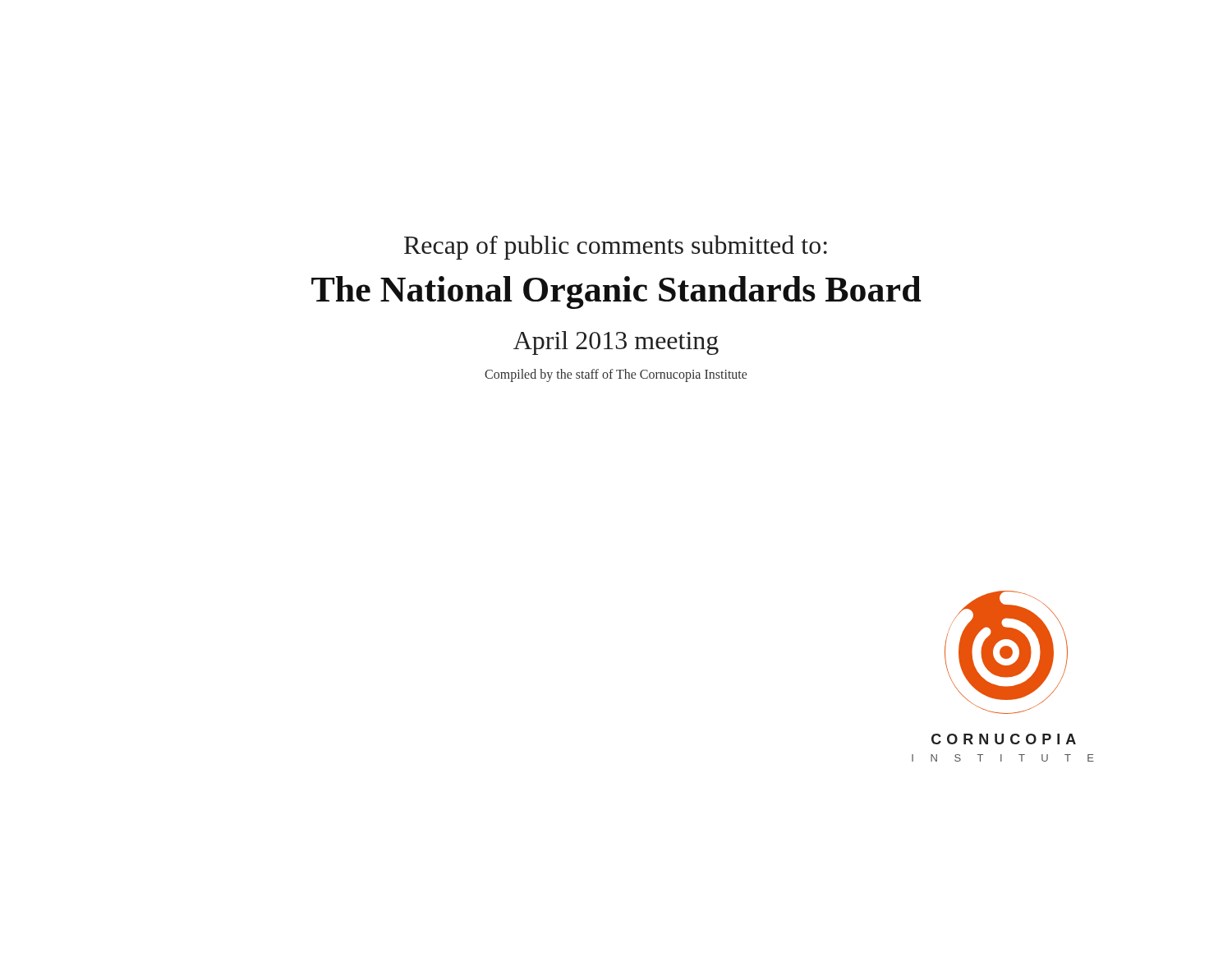Image resolution: width=1232 pixels, height=953 pixels.
Task: Locate the text starting "Compiled by the staff of The"
Action: coord(616,374)
